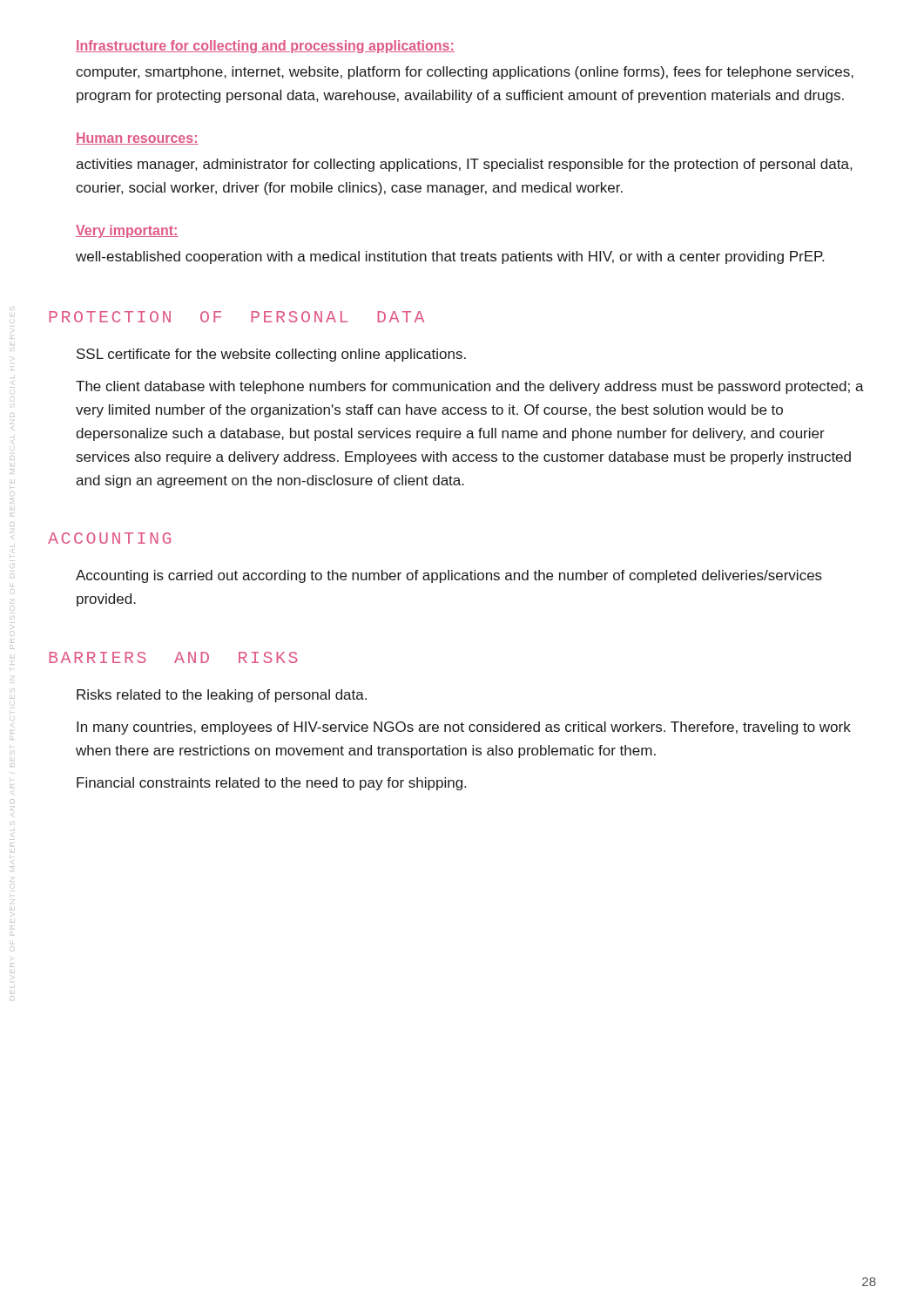Click the passage that begins "Financial constraints related to the need to"

(x=272, y=783)
